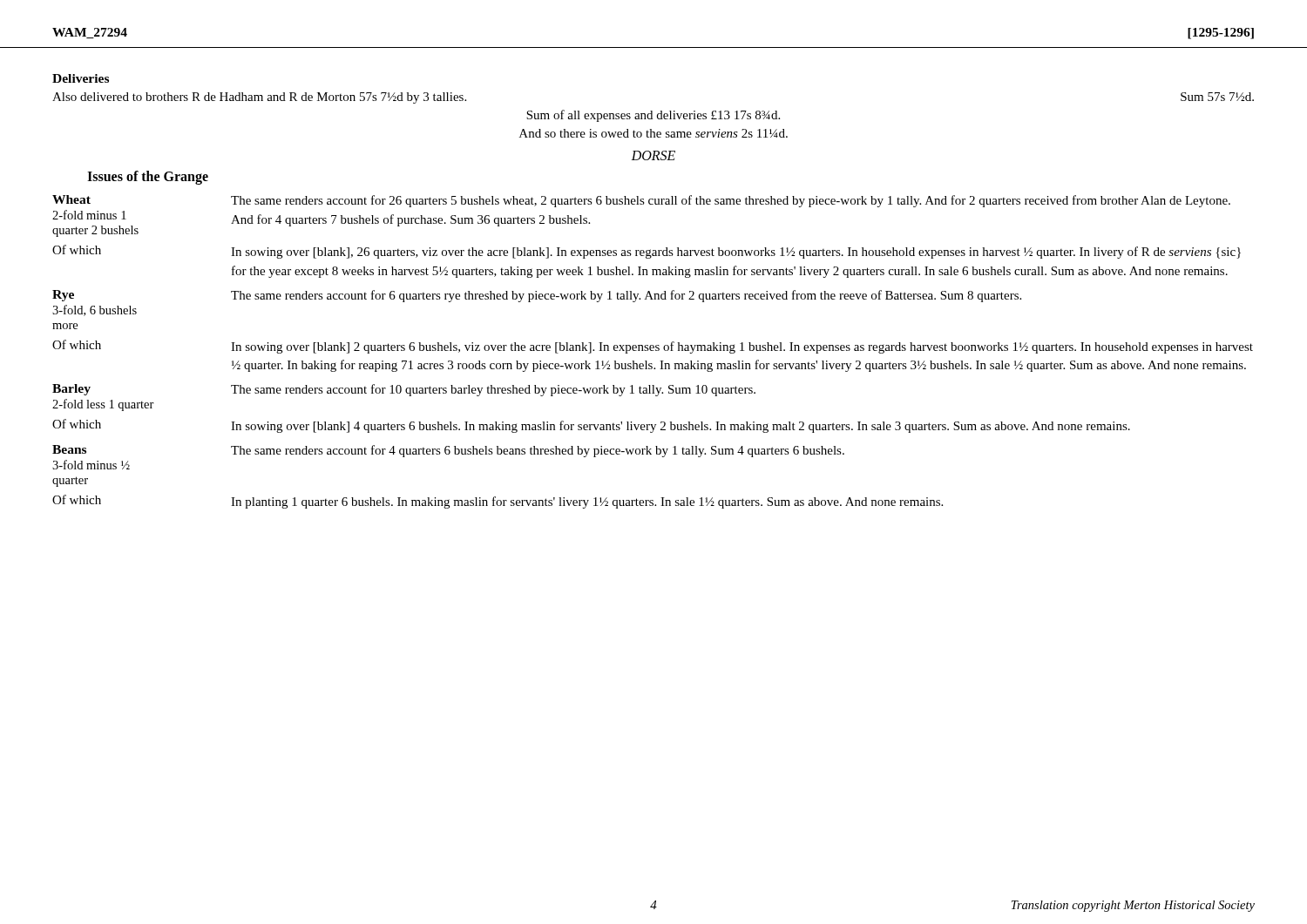Screen dimensions: 924x1307
Task: Locate the text starting "In planting 1"
Action: [x=587, y=501]
